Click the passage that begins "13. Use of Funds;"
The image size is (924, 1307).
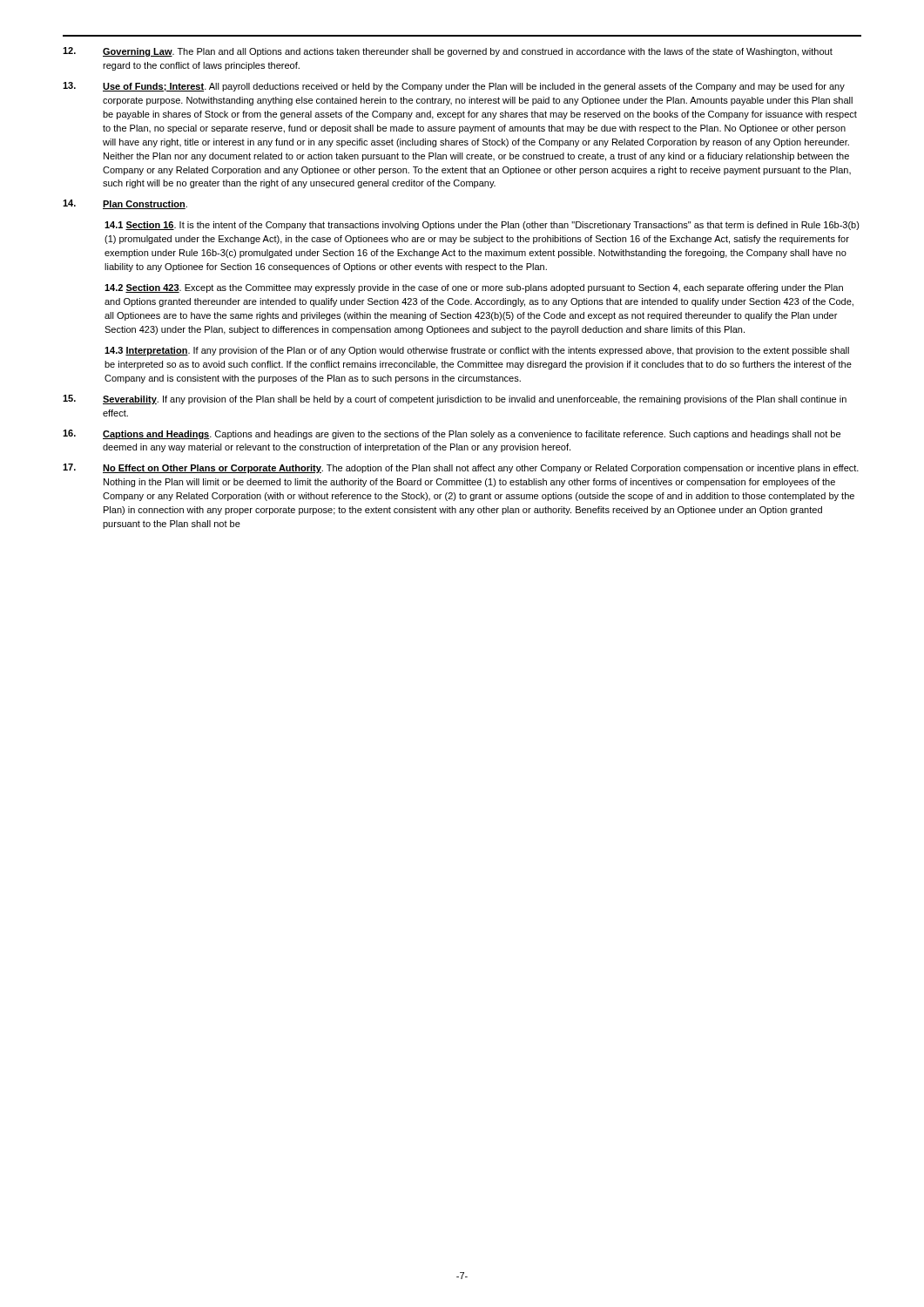click(x=462, y=136)
